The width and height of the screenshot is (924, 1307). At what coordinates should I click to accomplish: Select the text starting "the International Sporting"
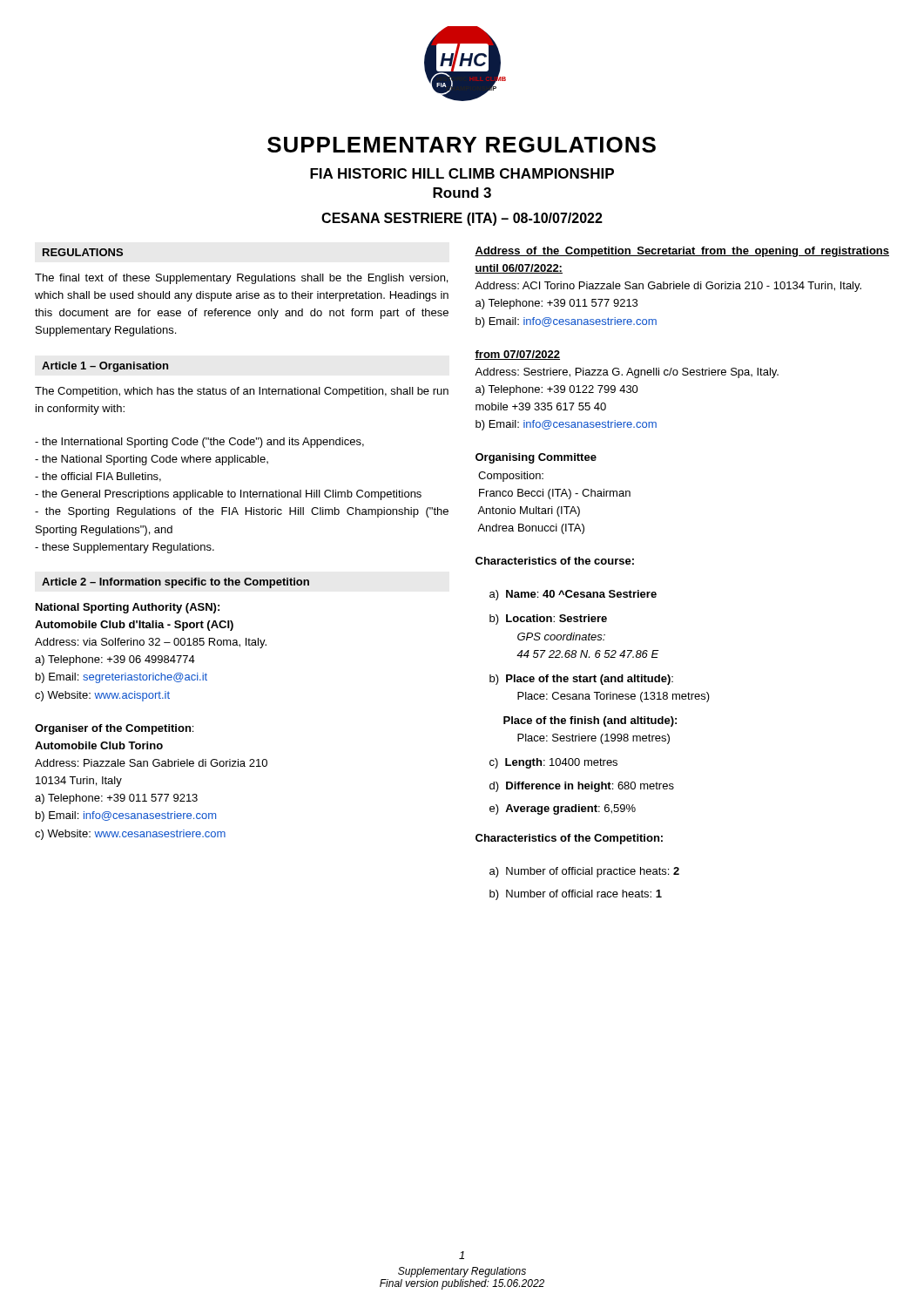click(x=200, y=441)
